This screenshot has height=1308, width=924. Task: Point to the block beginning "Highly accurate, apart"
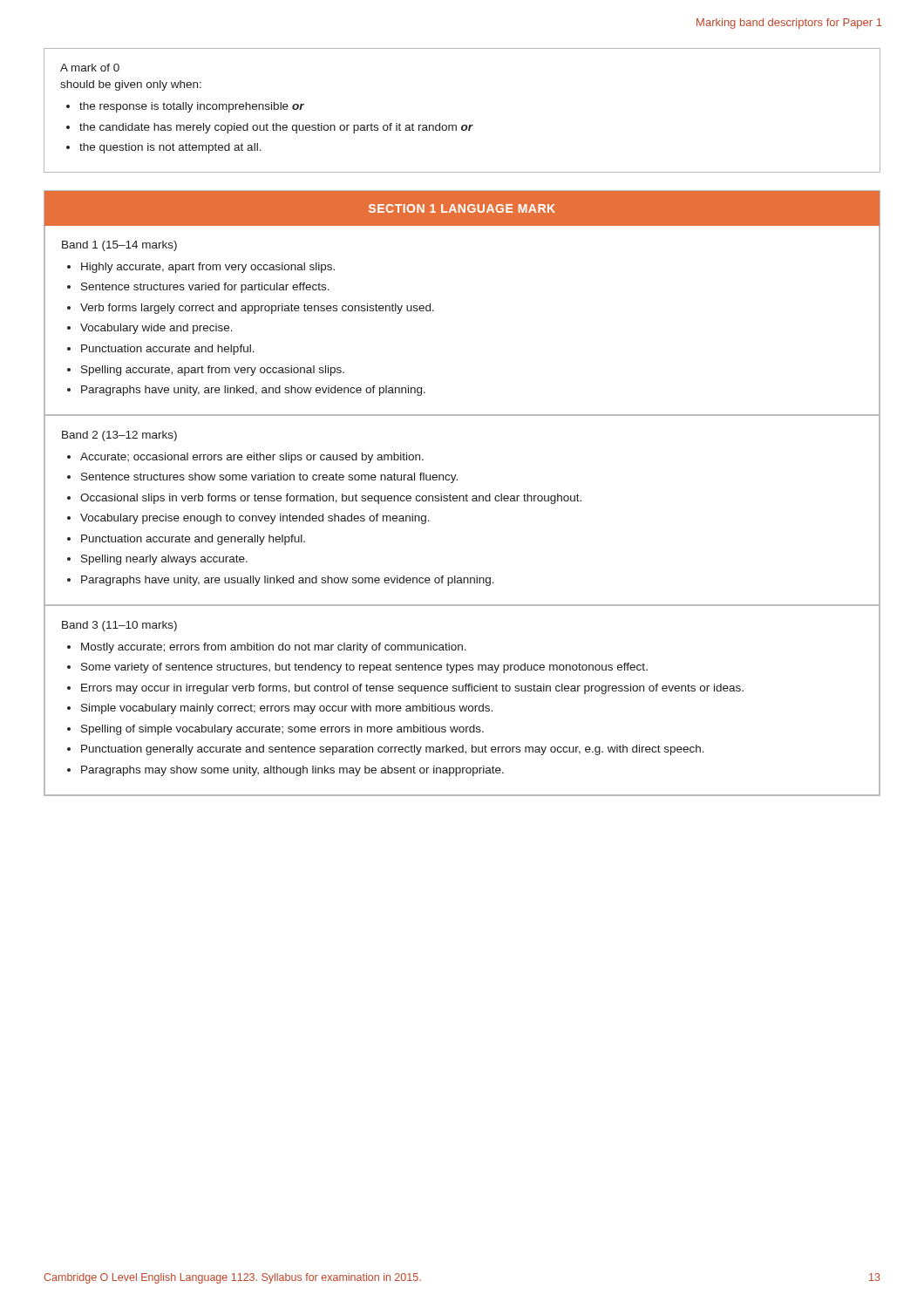tap(208, 266)
